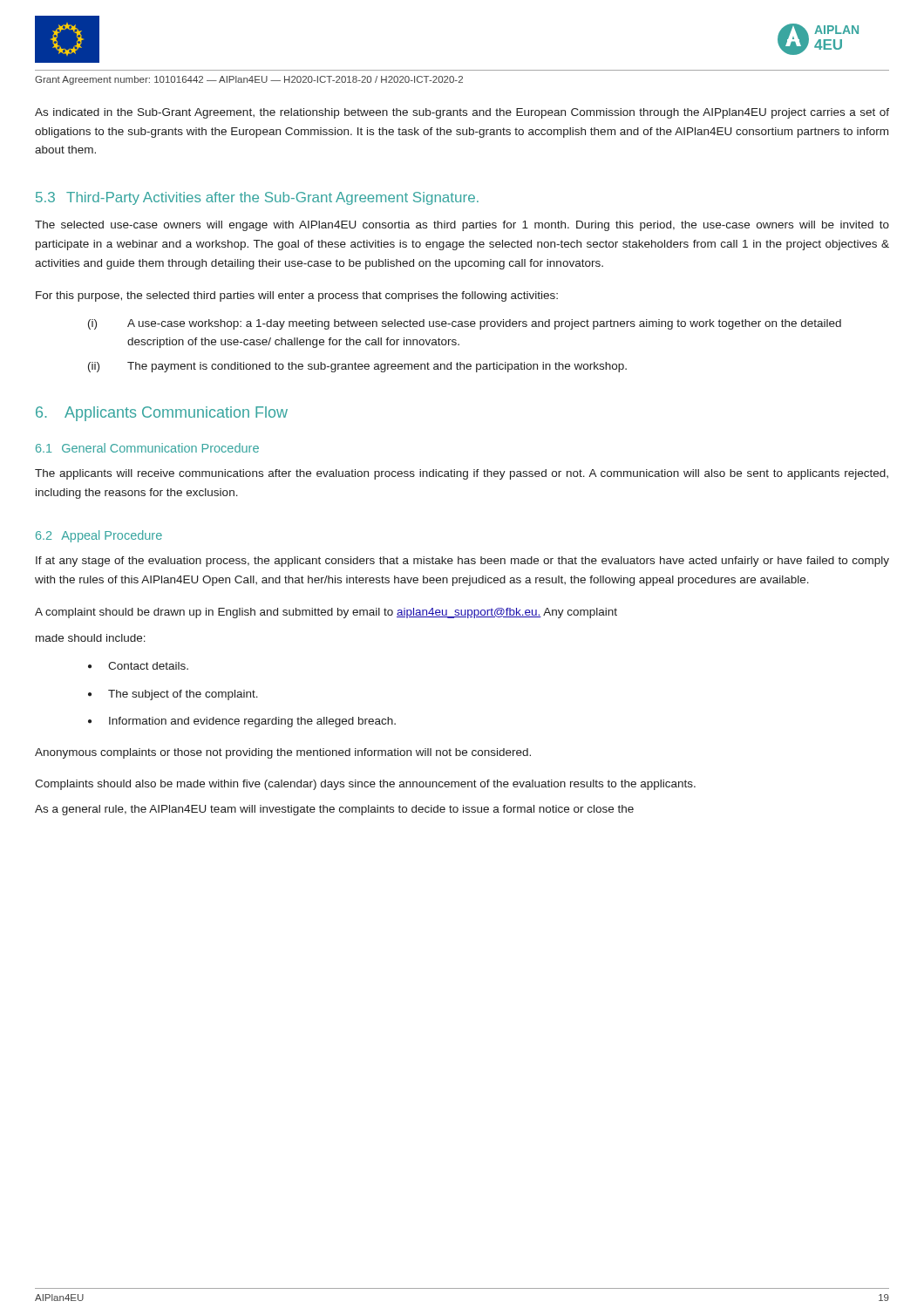Select the text starting "(i) A use-case workshop: a 1-day"
Viewport: 924px width, 1308px height.
tap(488, 333)
